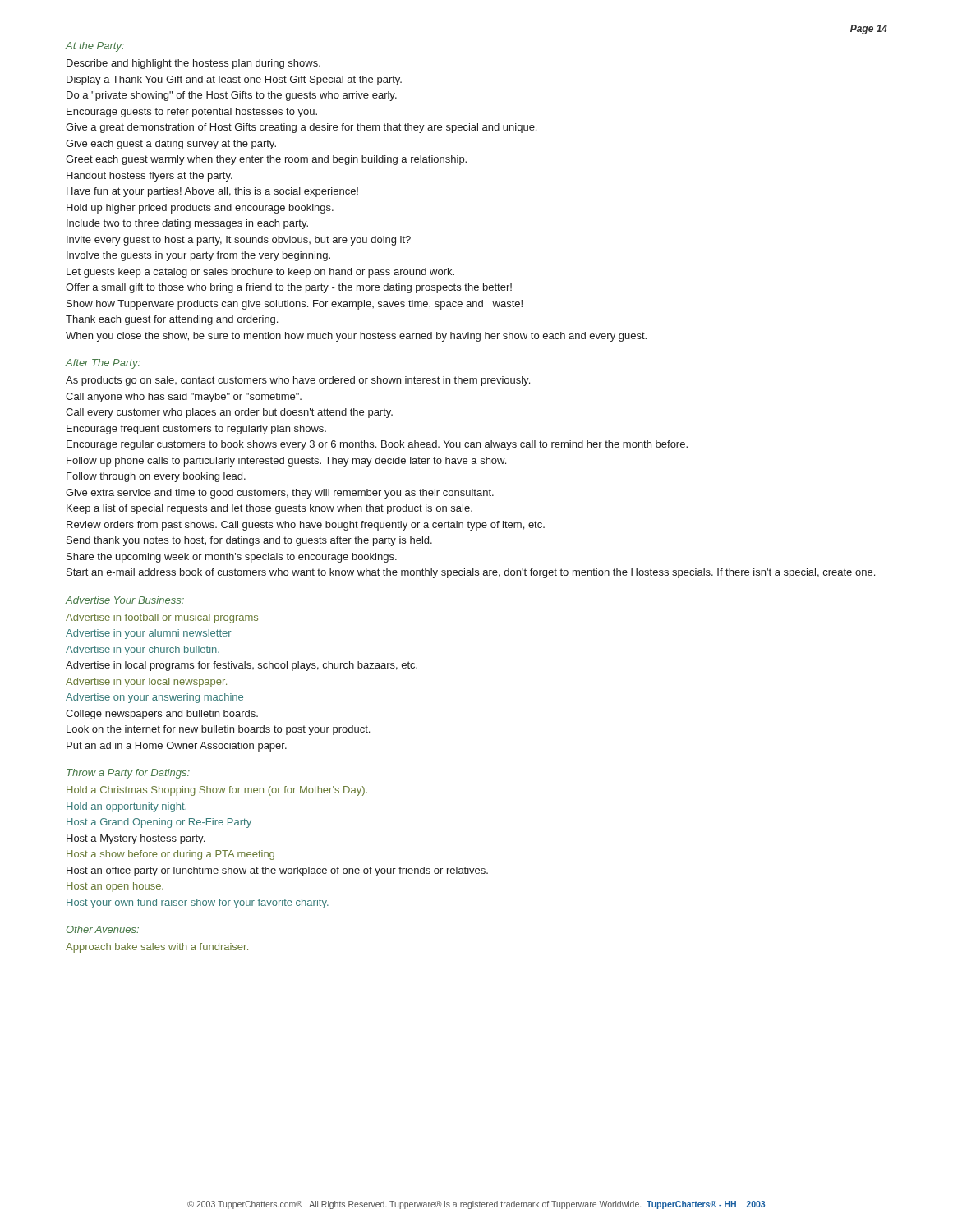
Task: Point to "At the Party:"
Action: 95,46
